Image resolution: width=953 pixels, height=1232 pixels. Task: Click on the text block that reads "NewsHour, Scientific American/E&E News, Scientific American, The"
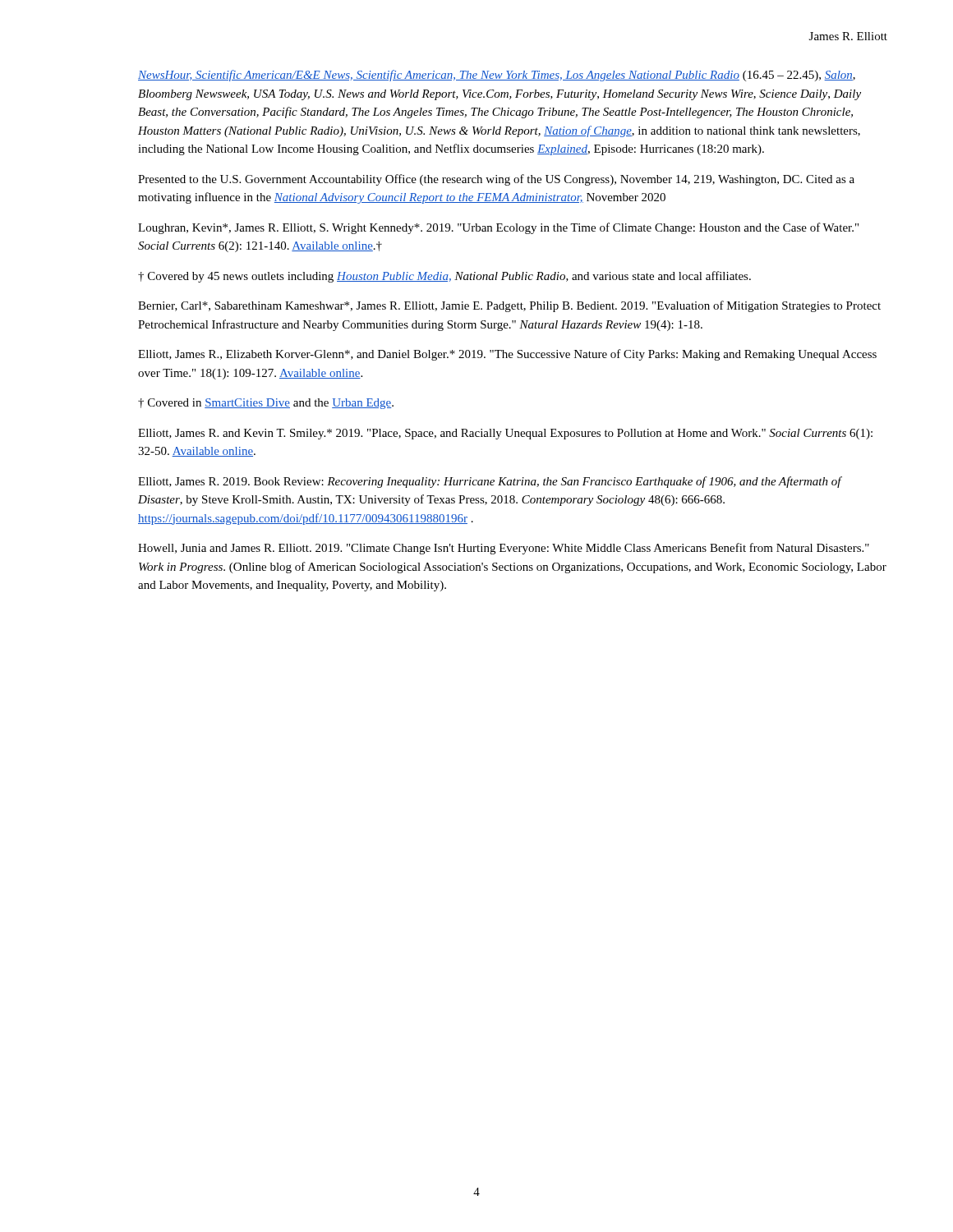click(500, 112)
